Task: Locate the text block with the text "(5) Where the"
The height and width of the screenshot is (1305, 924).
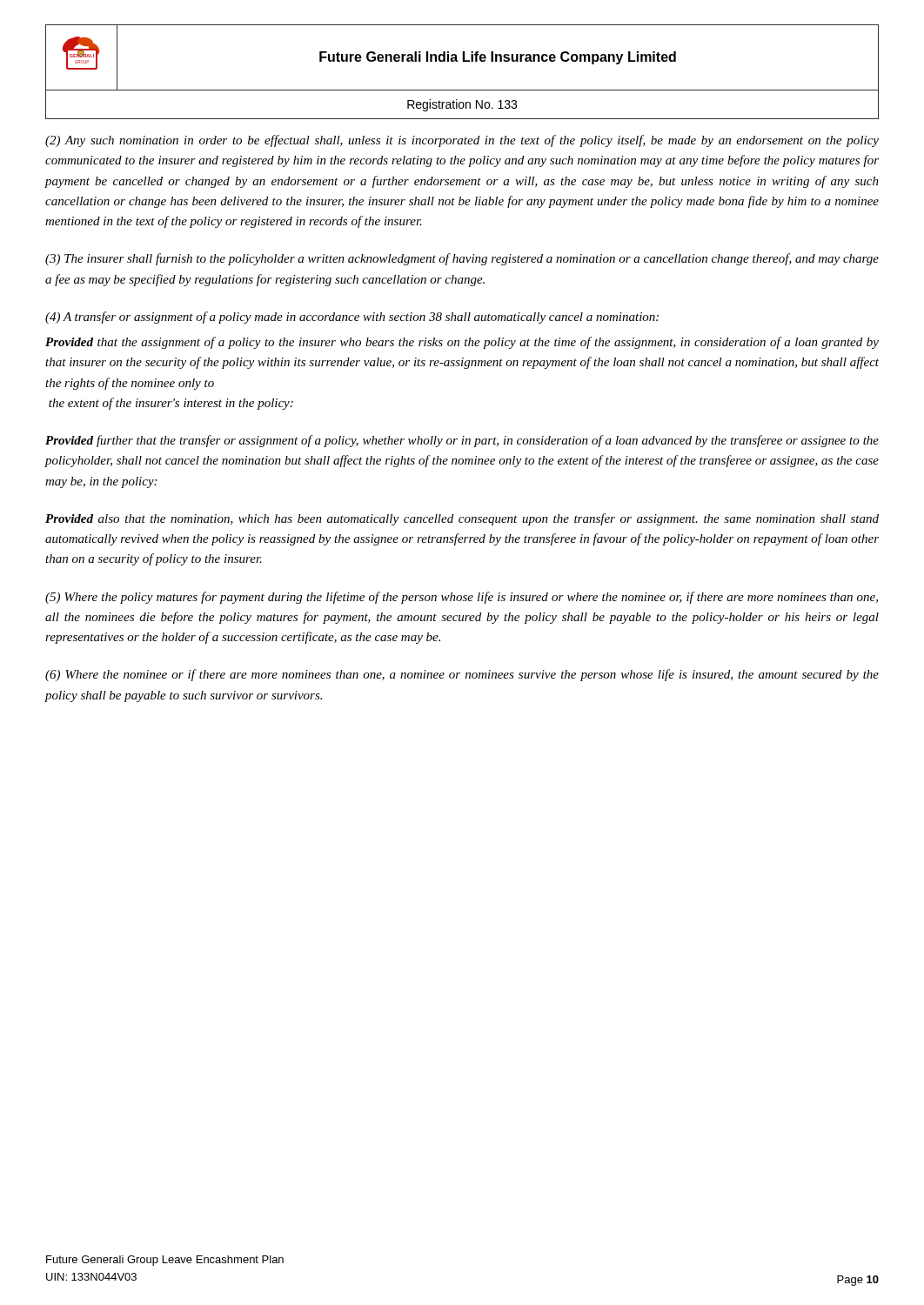Action: (x=462, y=617)
